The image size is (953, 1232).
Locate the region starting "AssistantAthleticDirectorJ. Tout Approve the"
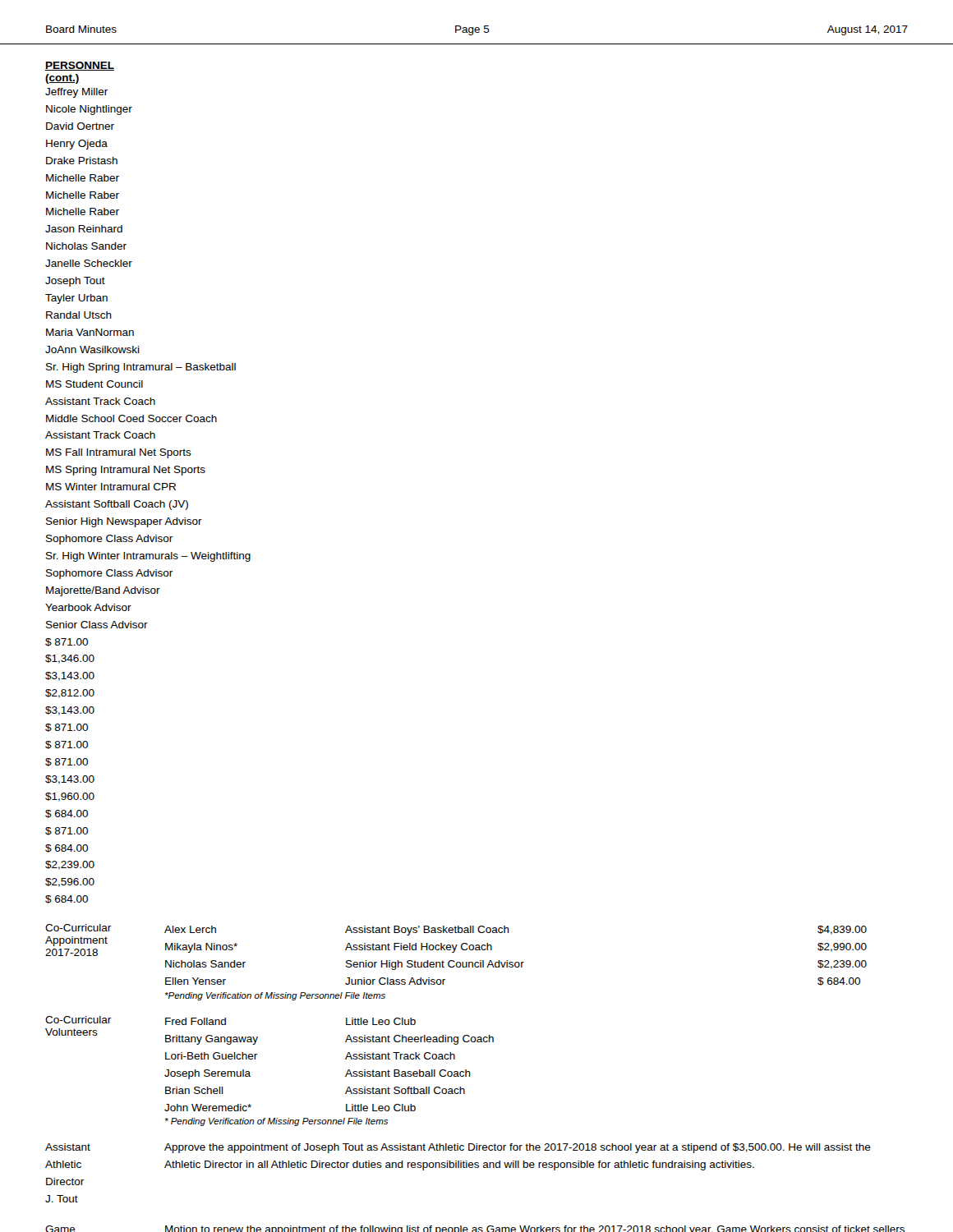click(x=476, y=1174)
